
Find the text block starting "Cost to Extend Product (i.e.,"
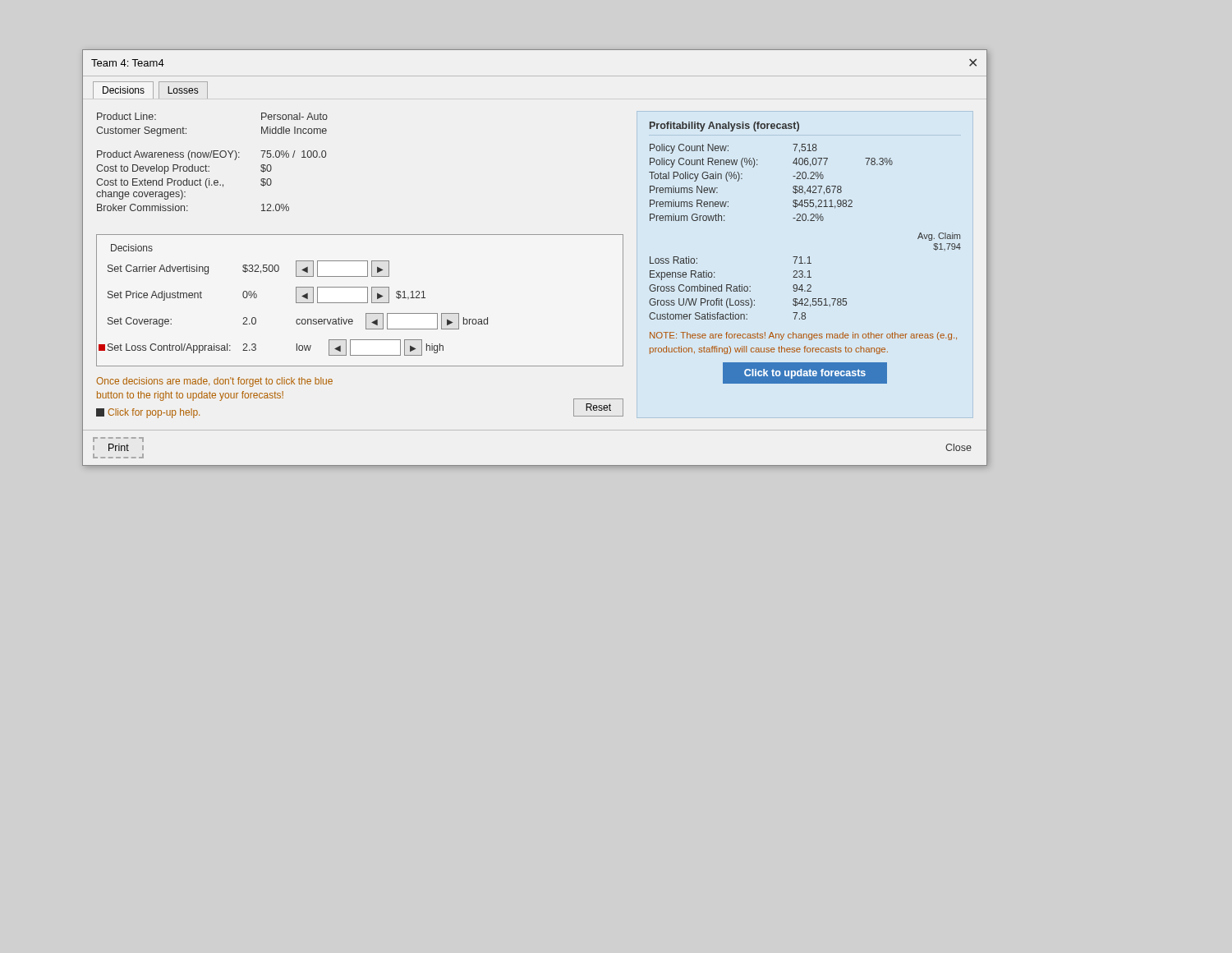tap(184, 188)
